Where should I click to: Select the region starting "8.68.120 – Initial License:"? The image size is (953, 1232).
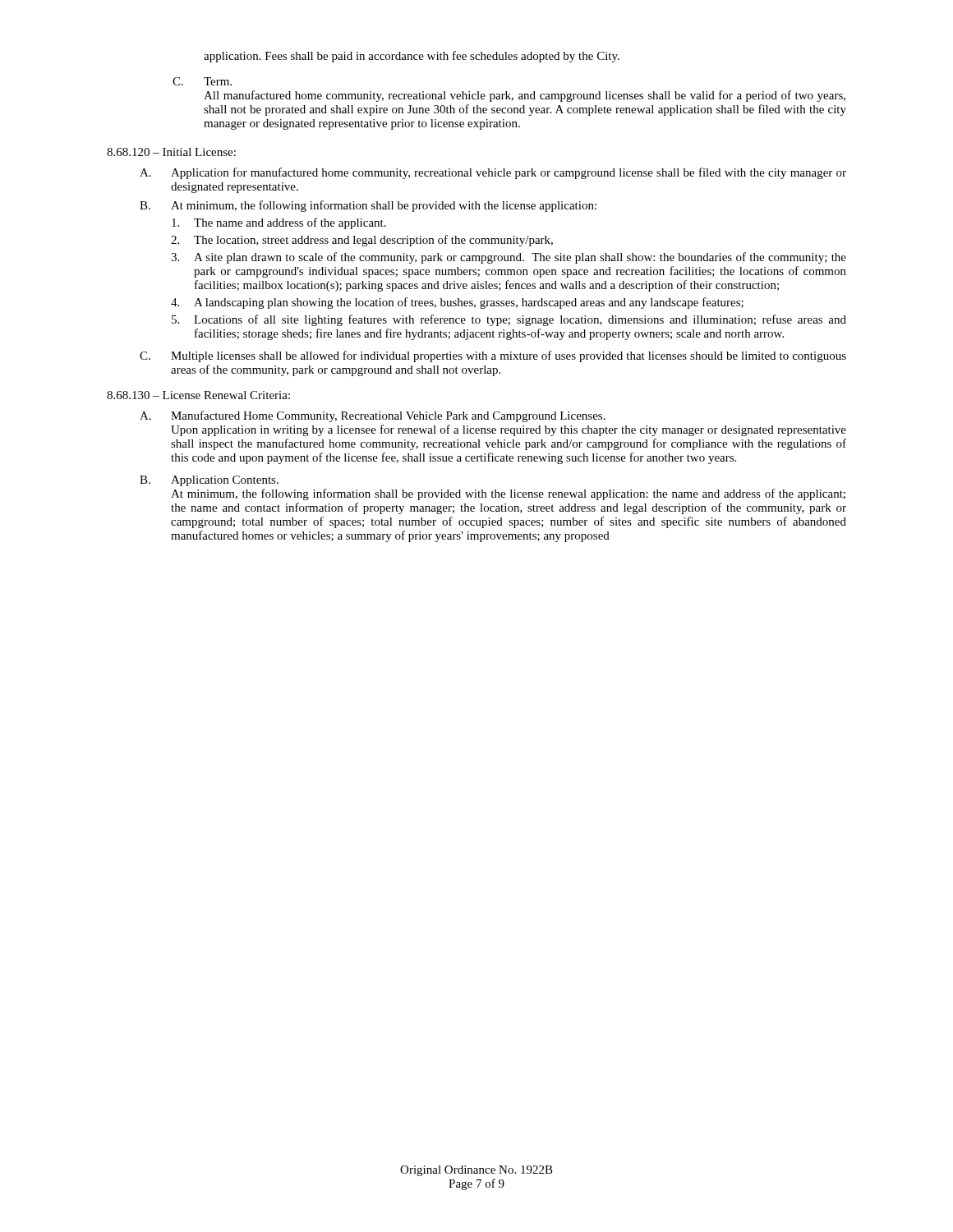pos(172,152)
